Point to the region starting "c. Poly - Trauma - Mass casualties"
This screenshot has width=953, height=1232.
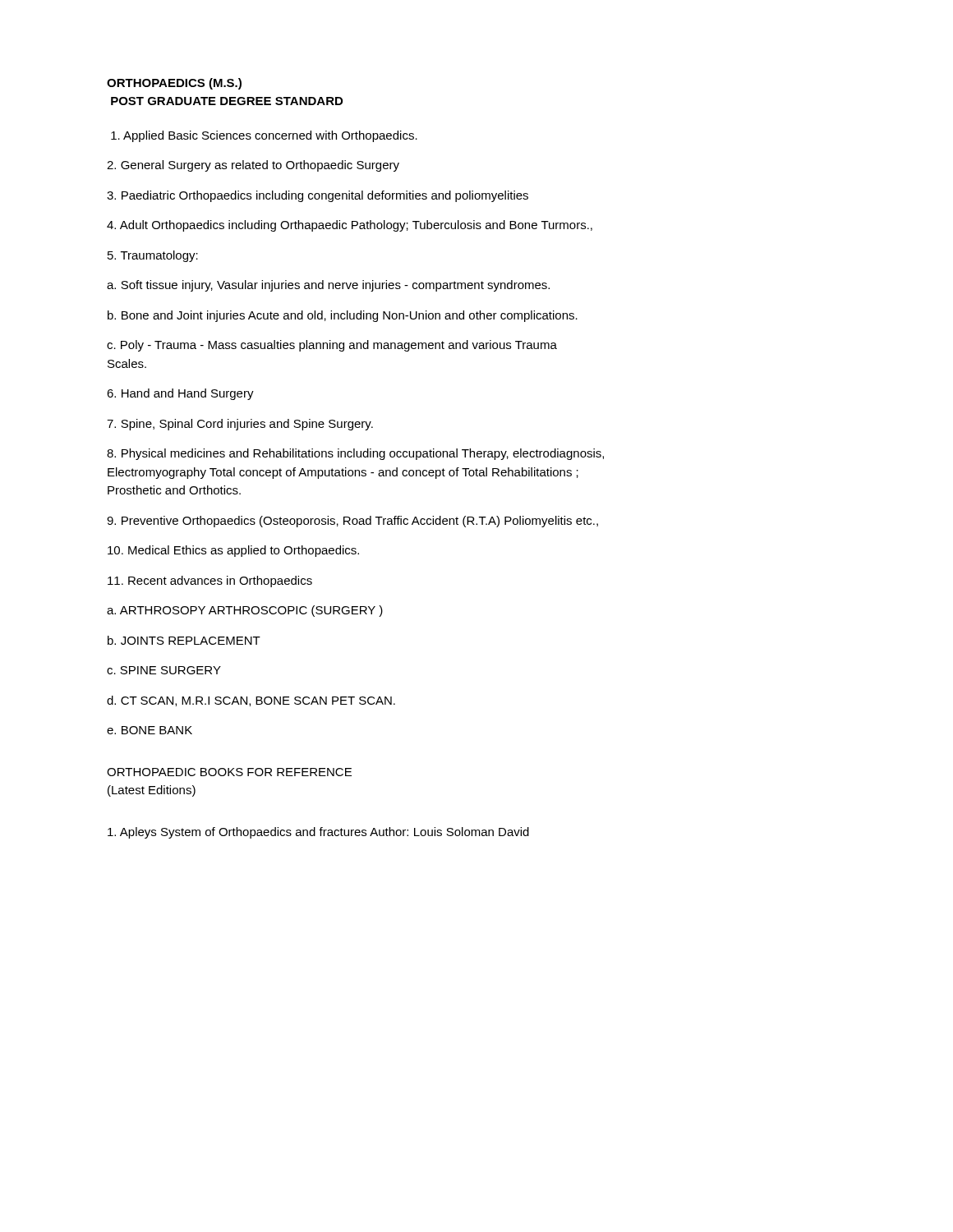click(x=332, y=354)
